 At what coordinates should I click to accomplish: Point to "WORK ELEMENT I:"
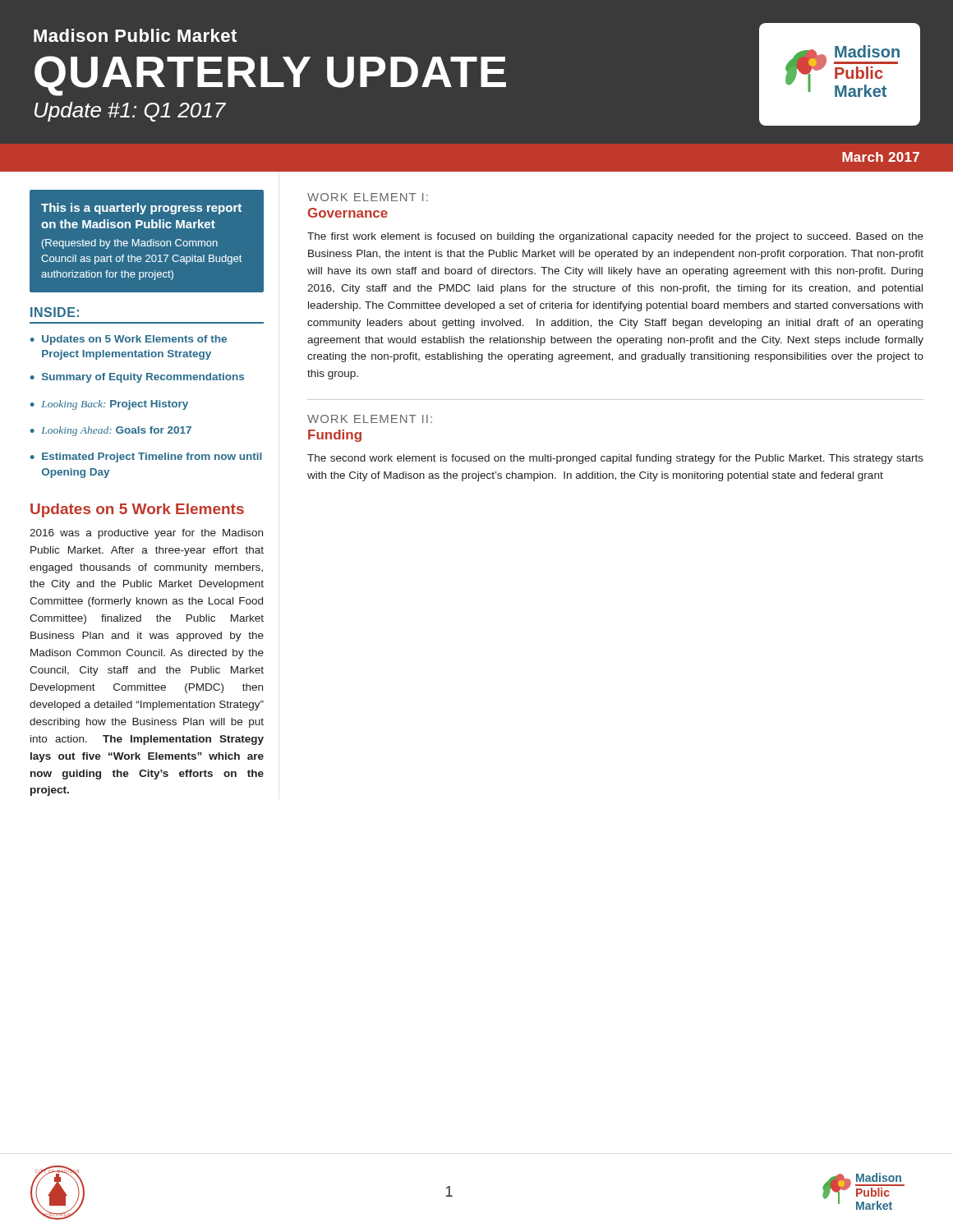(368, 197)
